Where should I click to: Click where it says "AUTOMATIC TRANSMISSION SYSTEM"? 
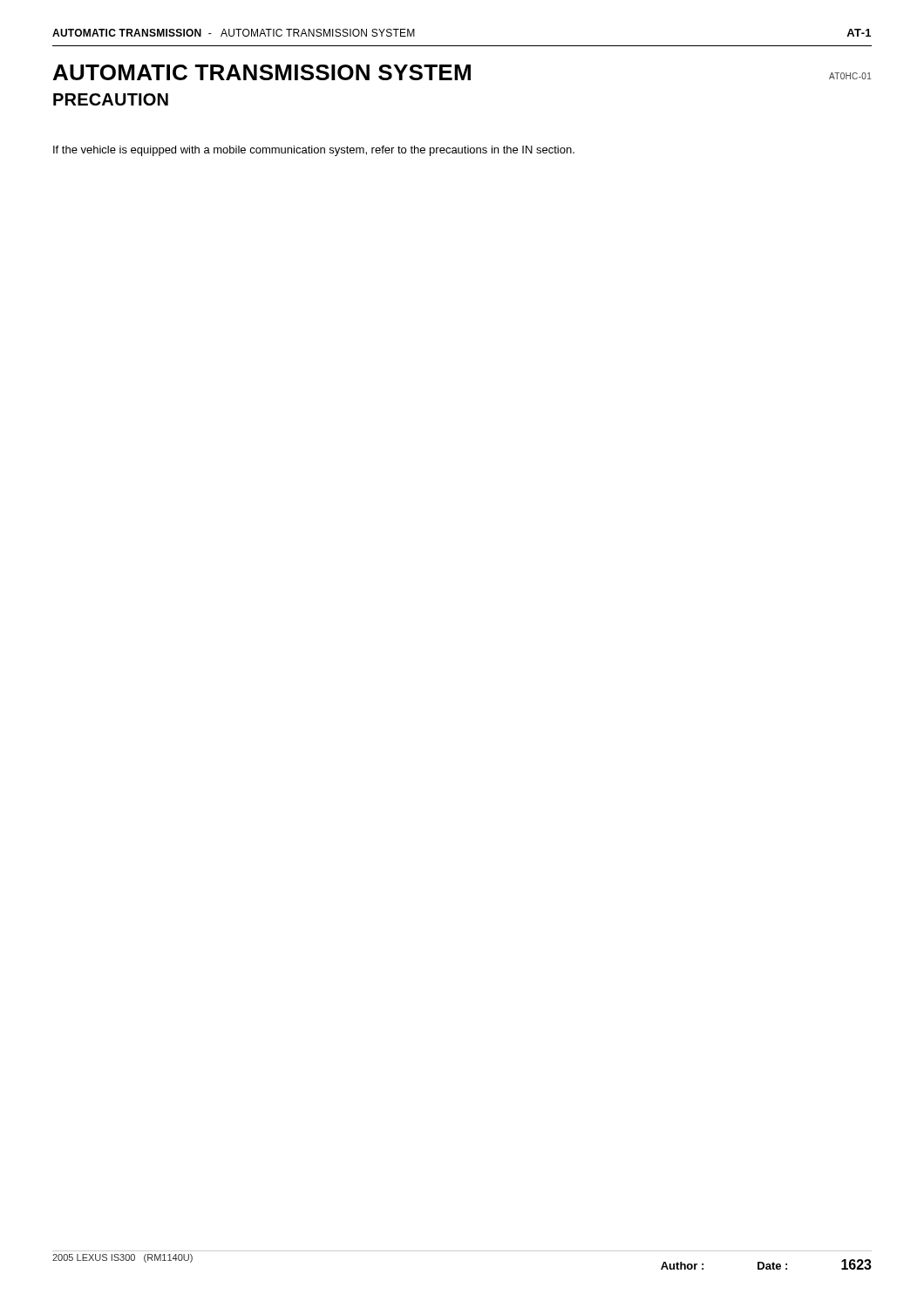pyautogui.click(x=262, y=72)
